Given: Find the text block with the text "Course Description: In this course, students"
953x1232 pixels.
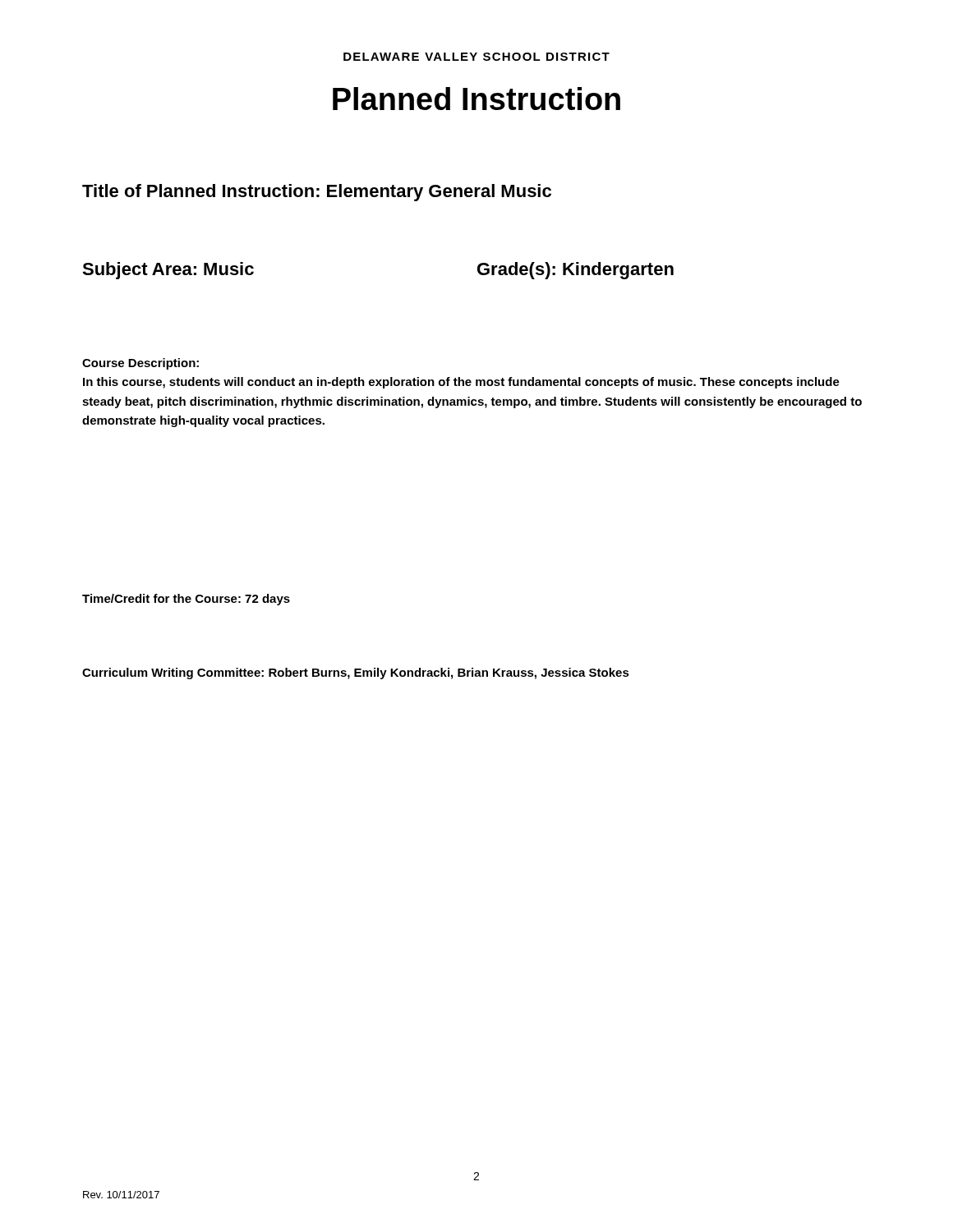Looking at the screenshot, I should (x=472, y=391).
